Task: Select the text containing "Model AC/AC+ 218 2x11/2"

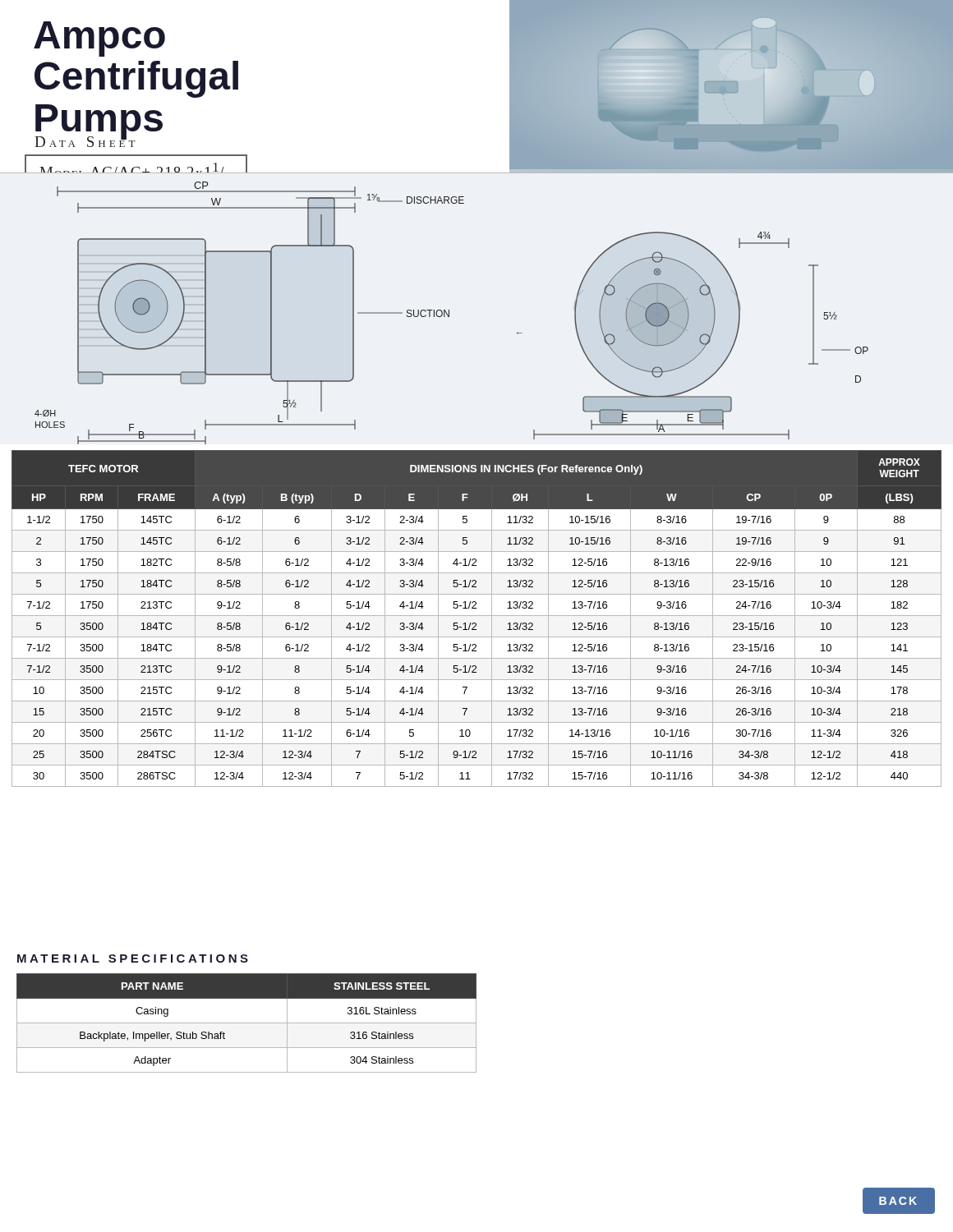Action: tap(136, 172)
